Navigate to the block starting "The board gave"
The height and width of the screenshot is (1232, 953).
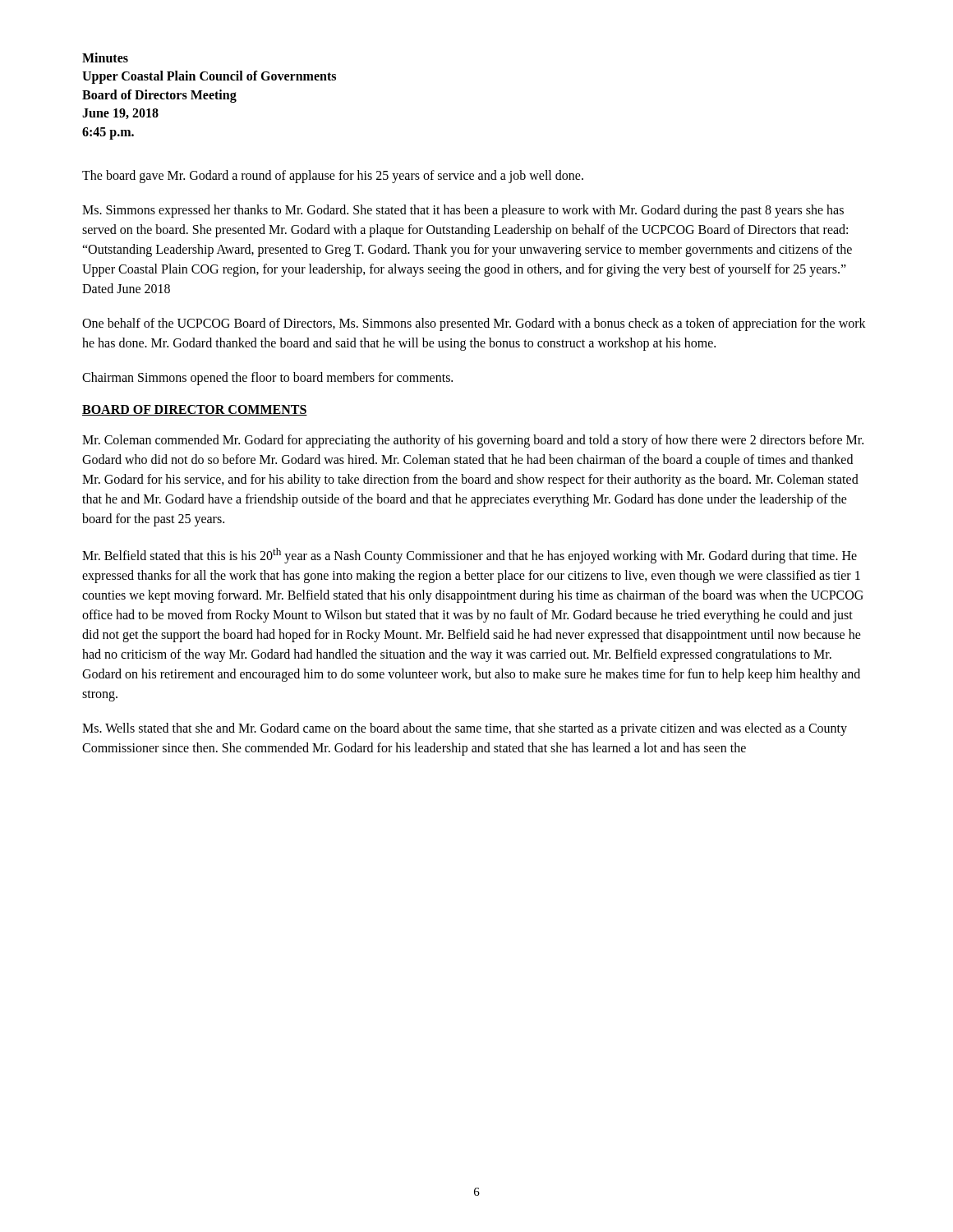[333, 175]
